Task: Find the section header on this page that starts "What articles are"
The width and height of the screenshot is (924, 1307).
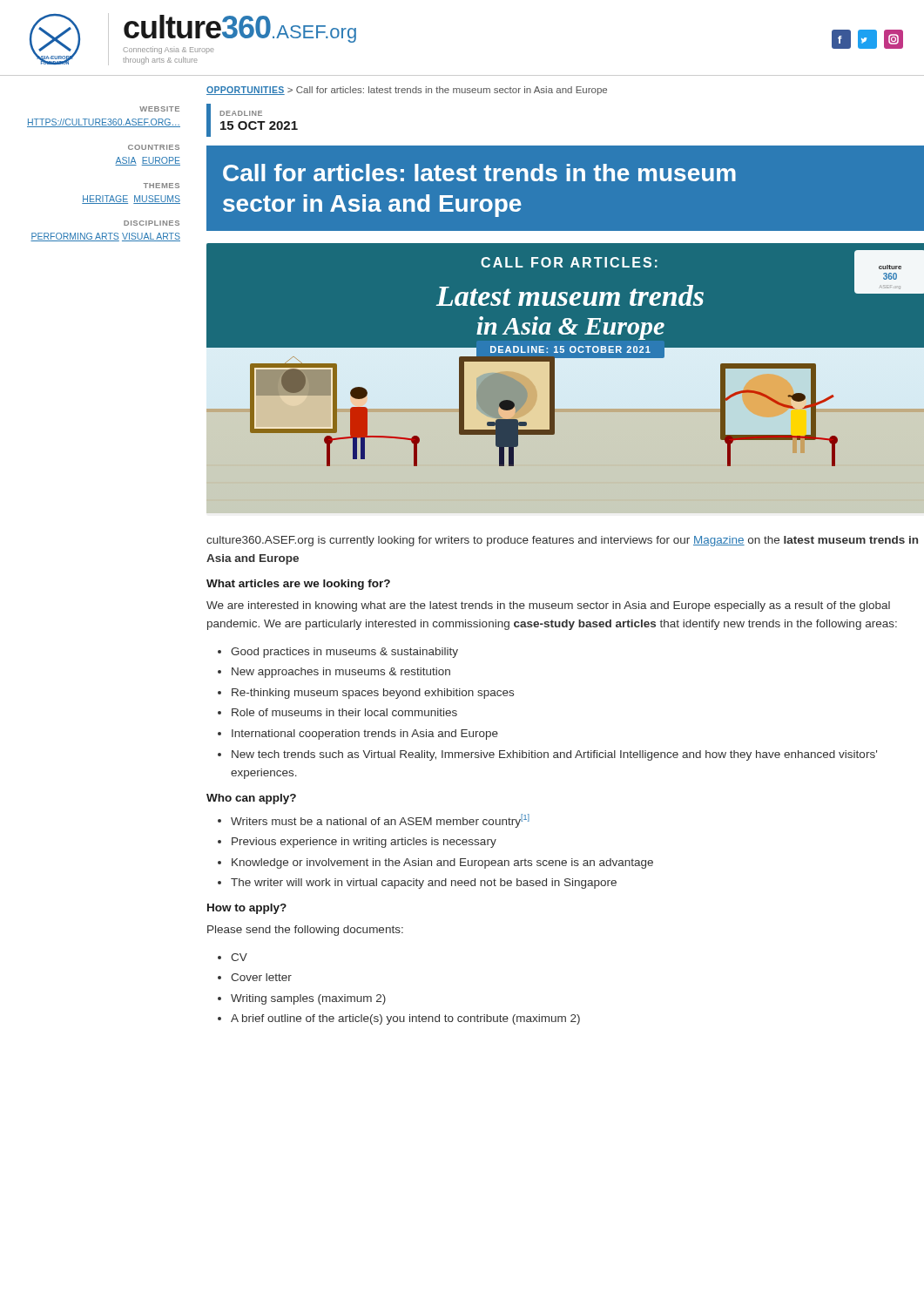Action: (299, 583)
